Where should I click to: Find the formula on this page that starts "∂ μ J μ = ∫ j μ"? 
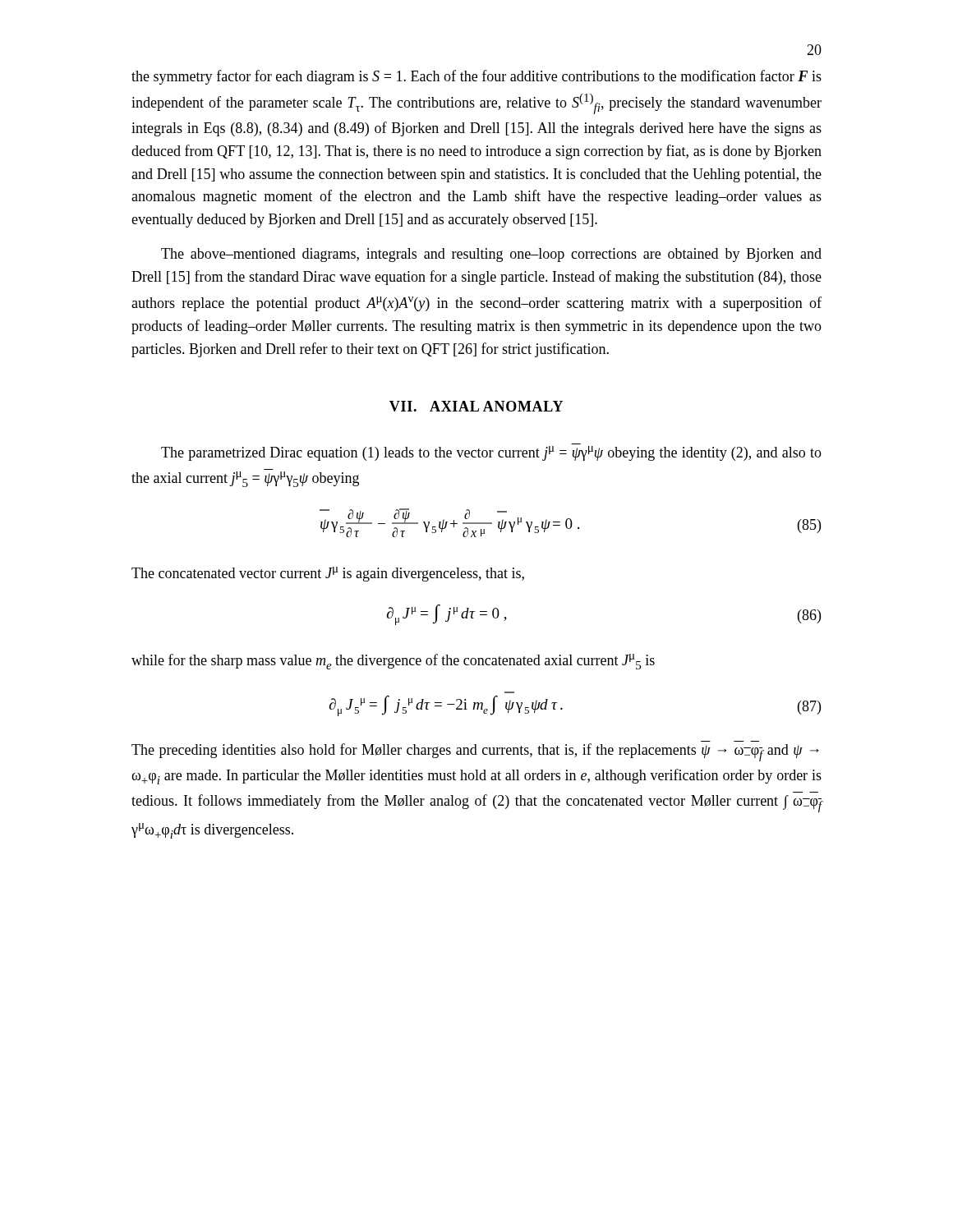[x=449, y=615]
